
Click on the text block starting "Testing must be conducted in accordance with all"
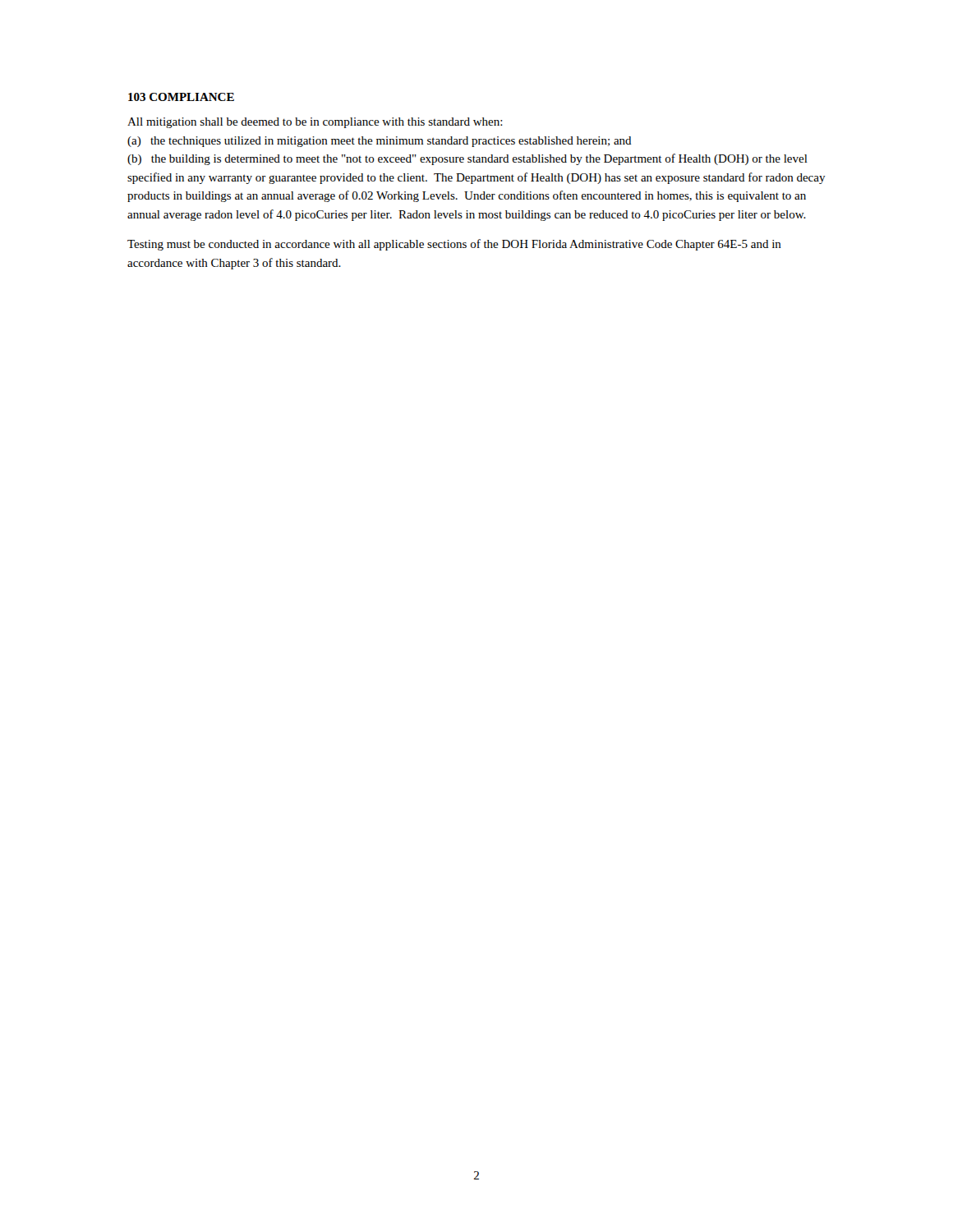454,253
